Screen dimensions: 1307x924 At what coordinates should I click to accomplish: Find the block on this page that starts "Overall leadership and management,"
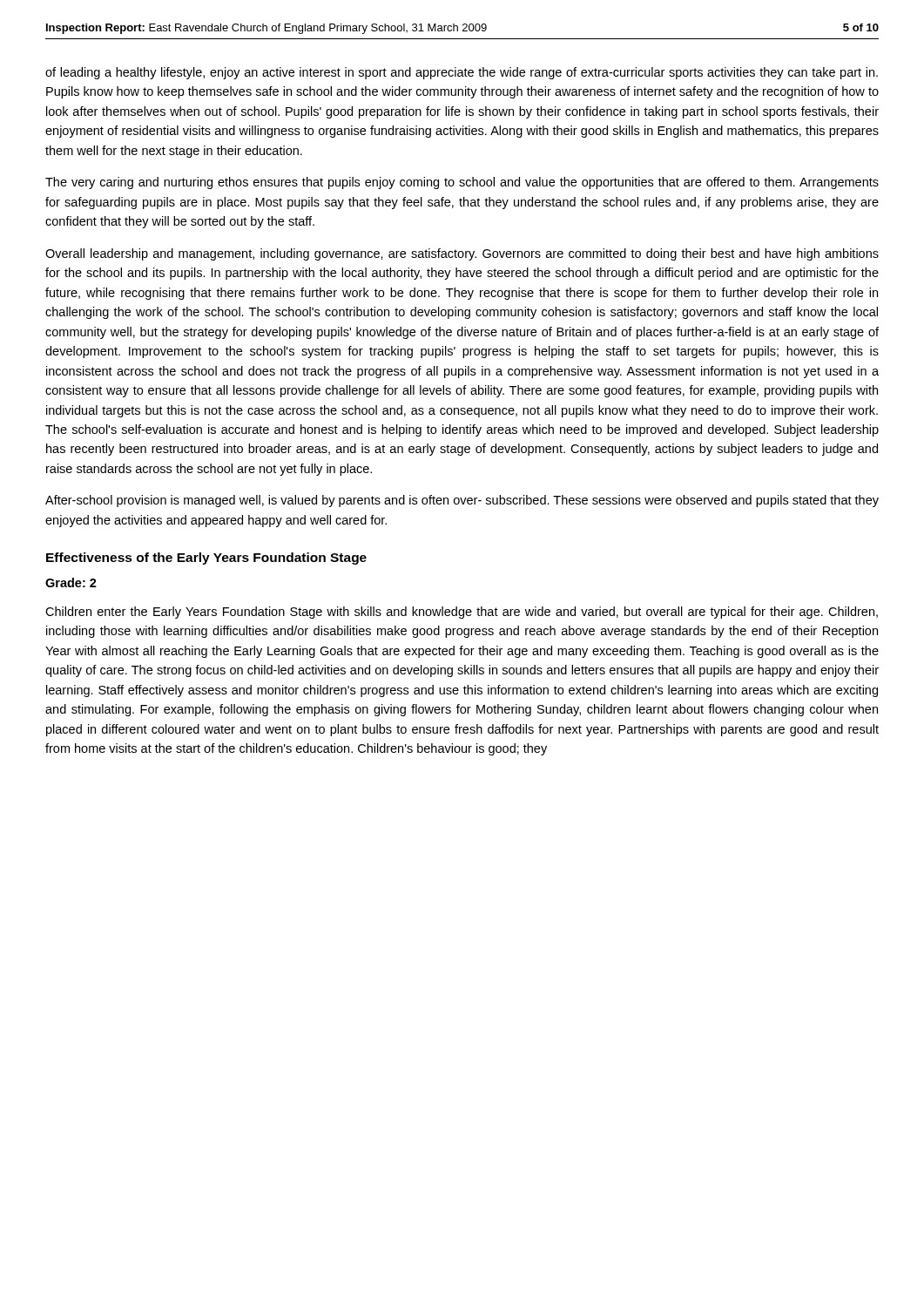462,361
